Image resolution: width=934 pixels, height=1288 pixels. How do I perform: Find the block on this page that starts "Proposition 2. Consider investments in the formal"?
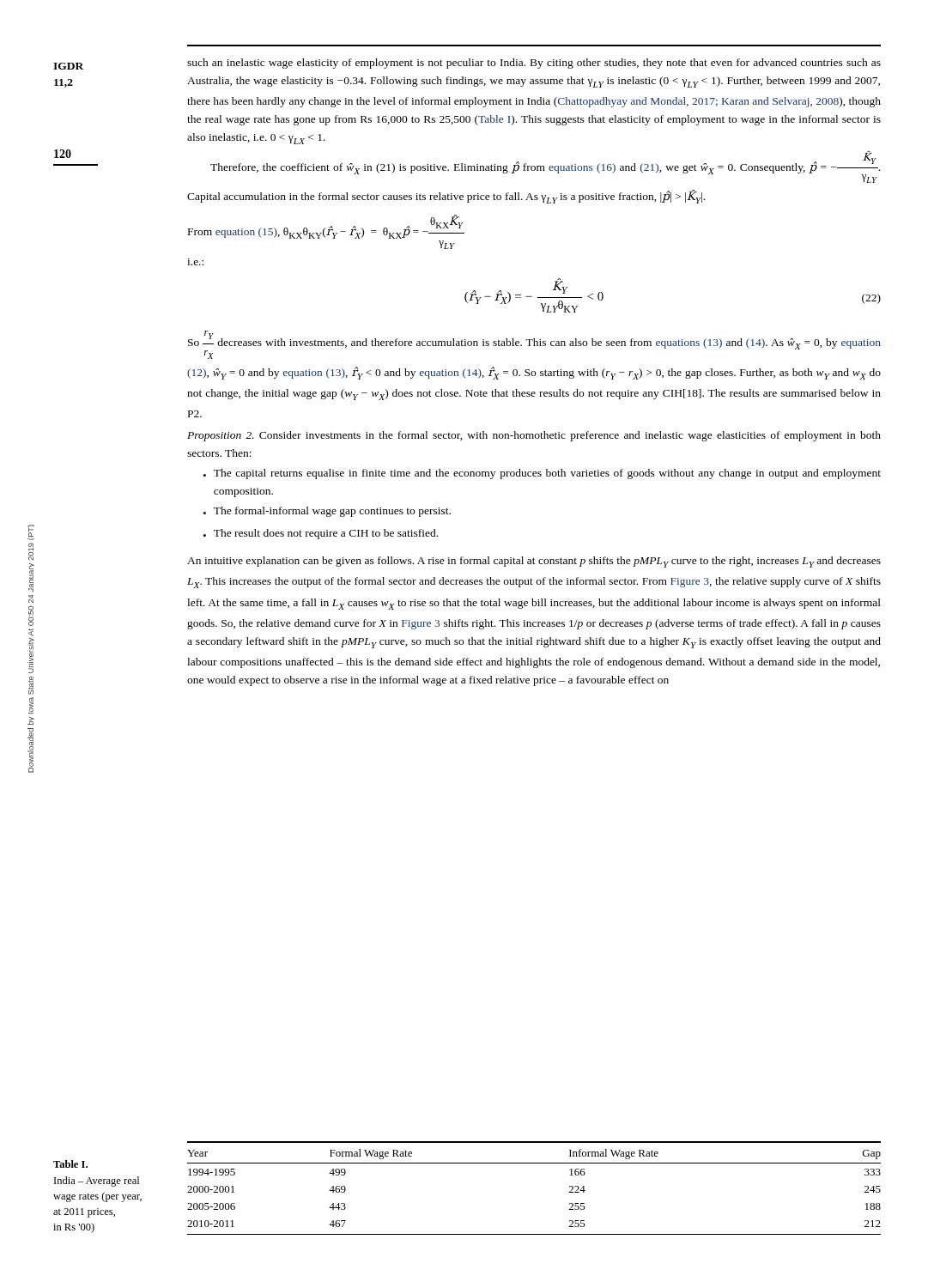click(x=534, y=444)
